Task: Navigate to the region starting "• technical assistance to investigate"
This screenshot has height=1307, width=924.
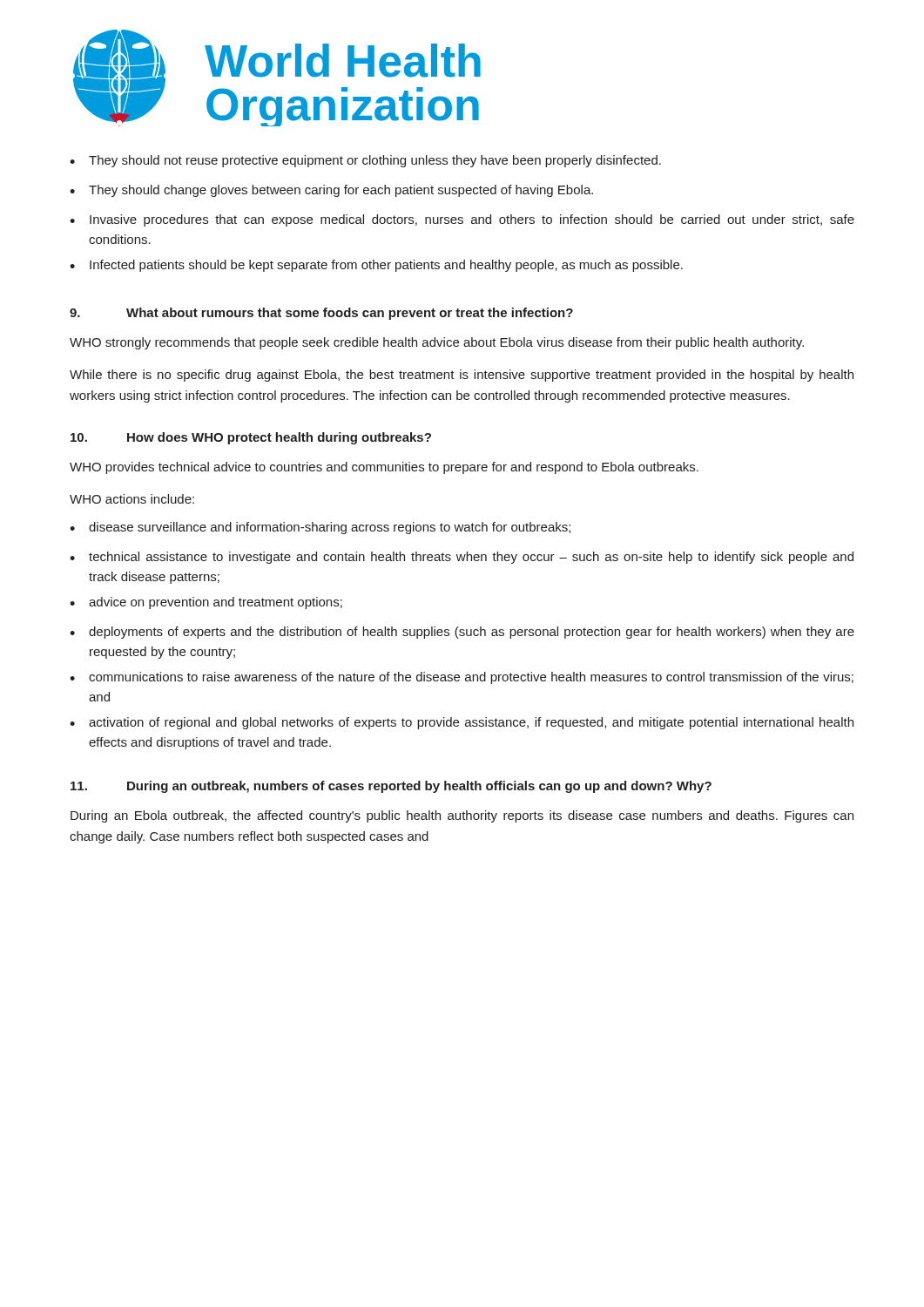Action: [462, 567]
